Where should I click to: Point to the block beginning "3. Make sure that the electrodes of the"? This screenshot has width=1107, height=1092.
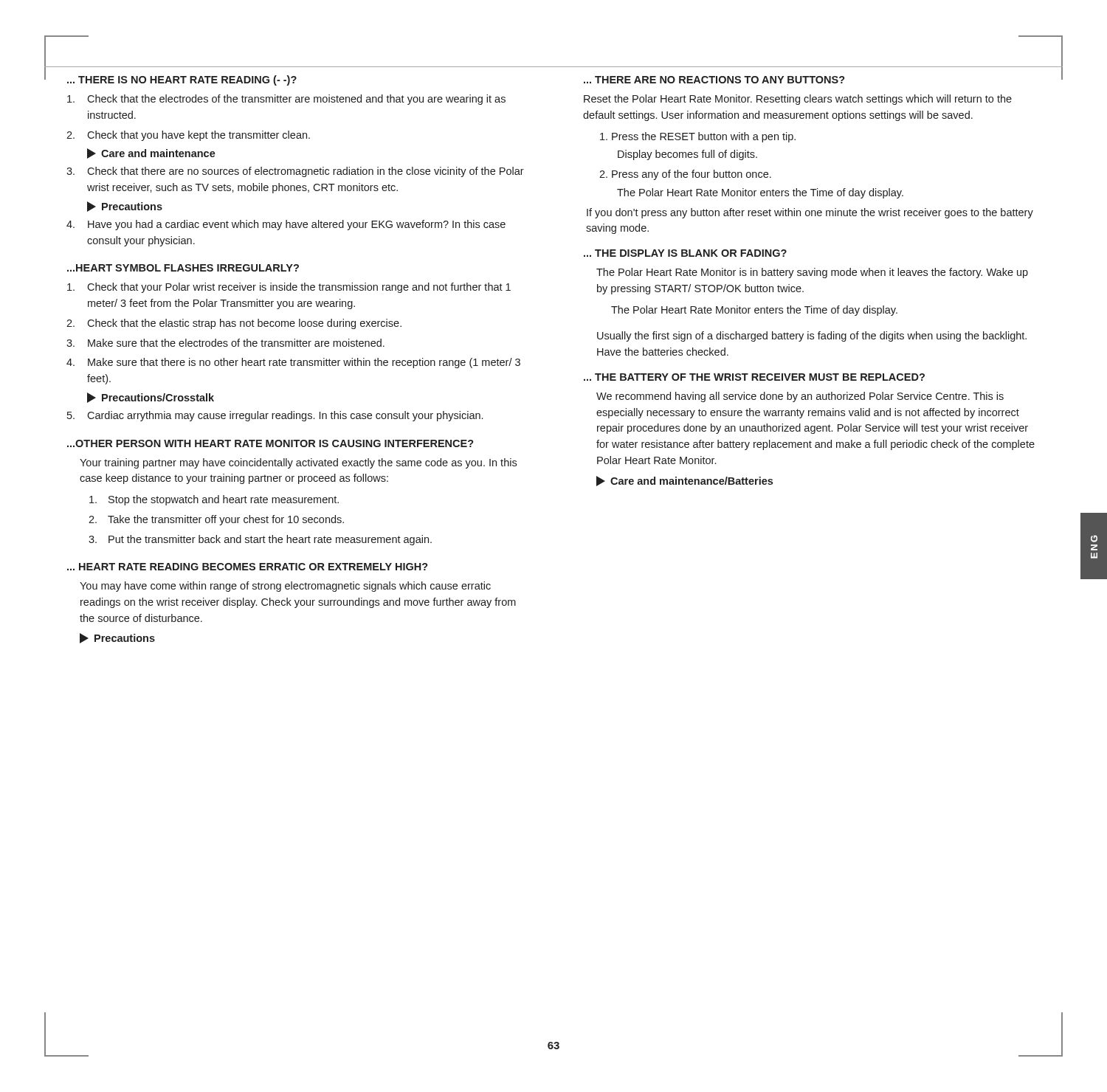[295, 343]
